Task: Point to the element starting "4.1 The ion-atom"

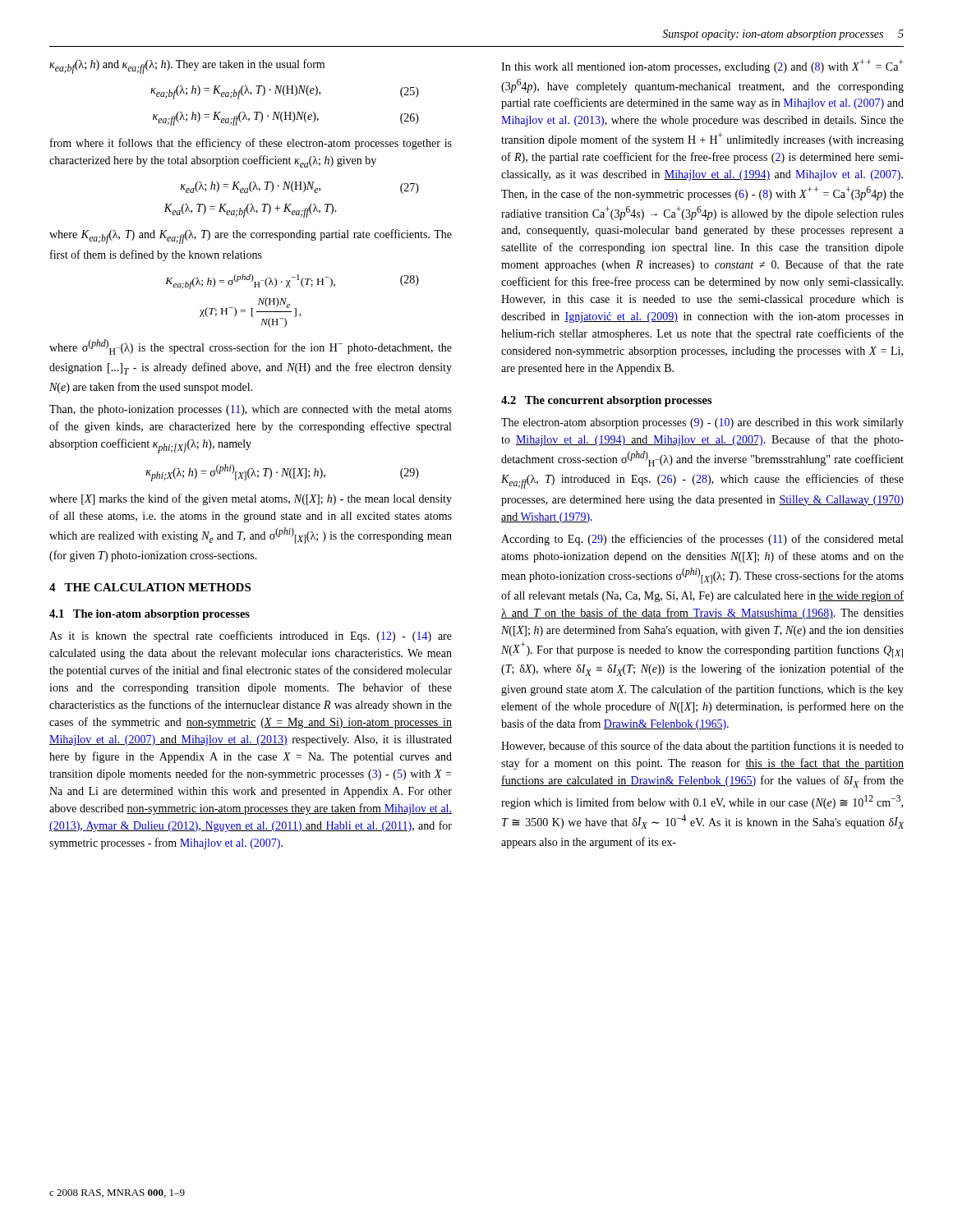Action: [149, 613]
